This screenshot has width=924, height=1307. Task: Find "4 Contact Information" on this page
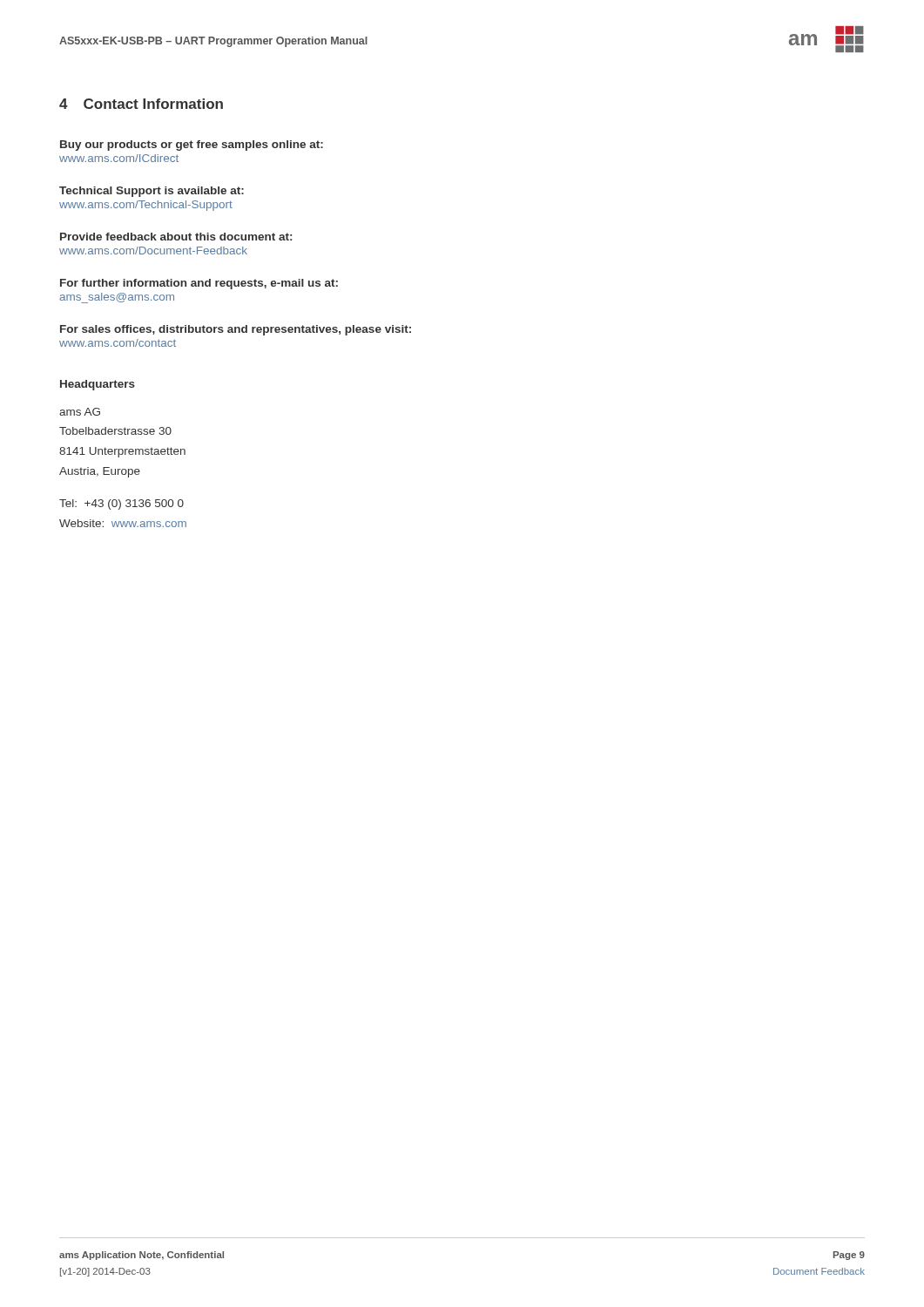[142, 105]
